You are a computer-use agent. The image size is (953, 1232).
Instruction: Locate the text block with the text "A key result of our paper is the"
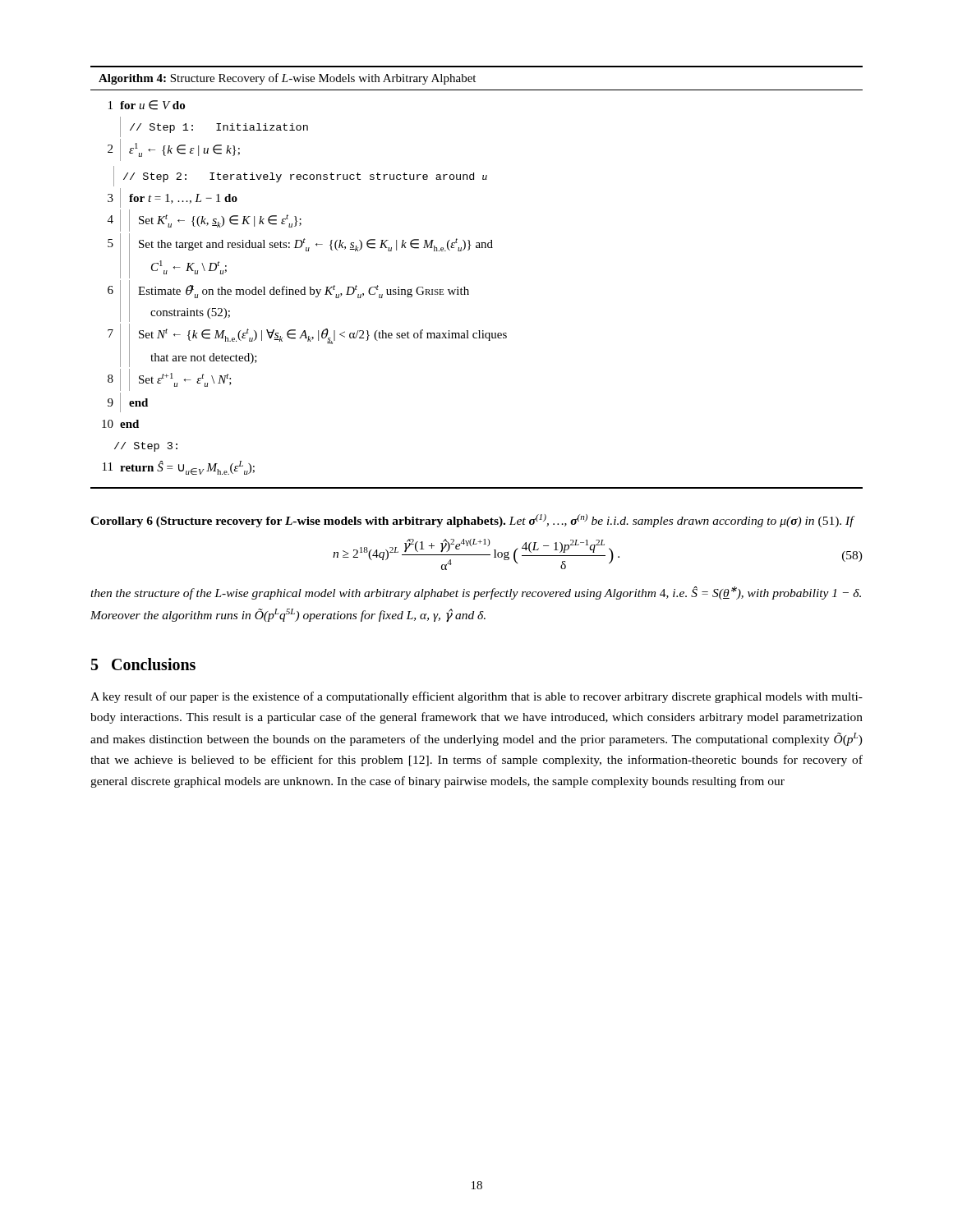[x=476, y=738]
